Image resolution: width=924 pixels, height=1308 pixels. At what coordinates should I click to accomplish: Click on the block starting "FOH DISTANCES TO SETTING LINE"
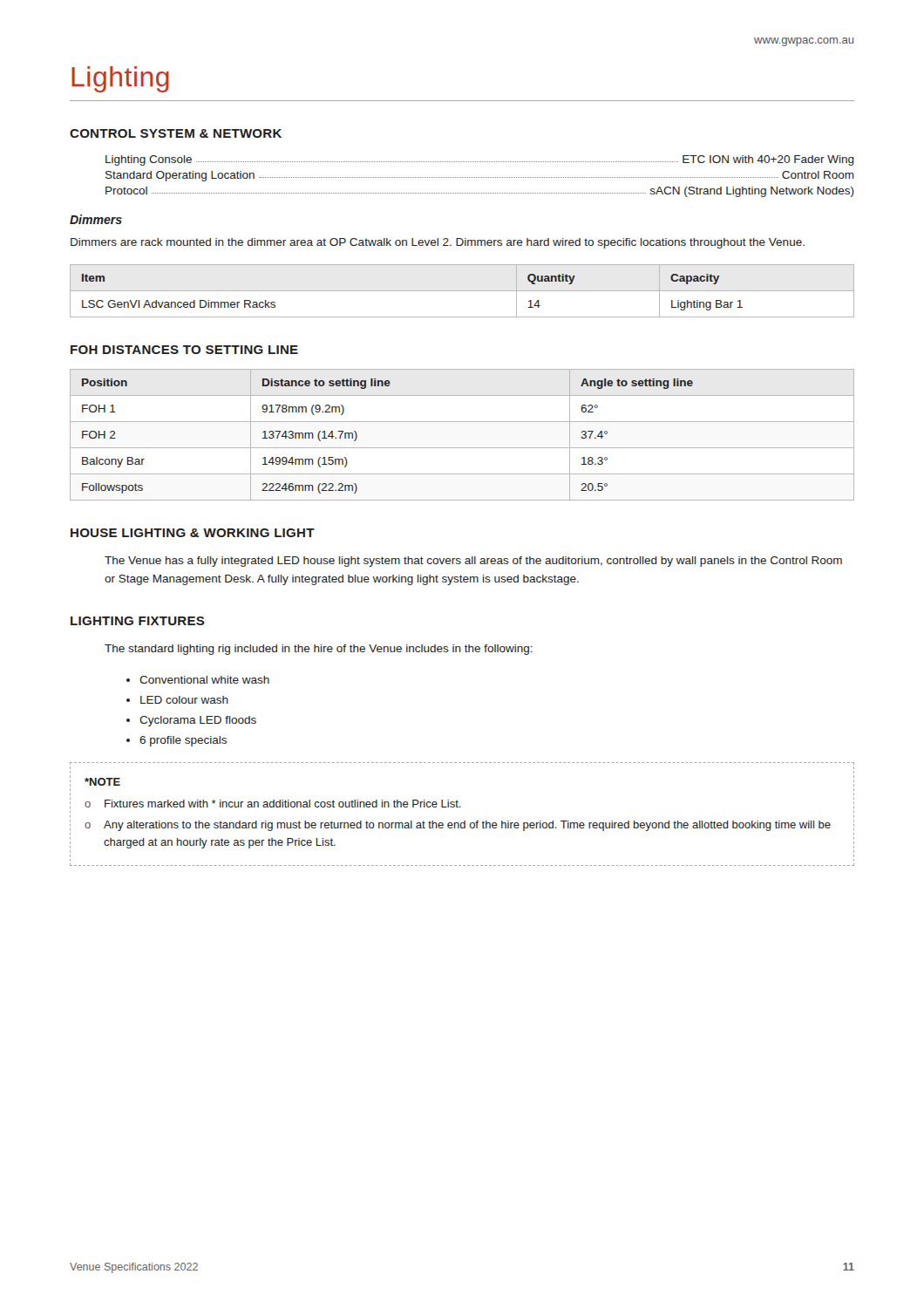coord(184,349)
